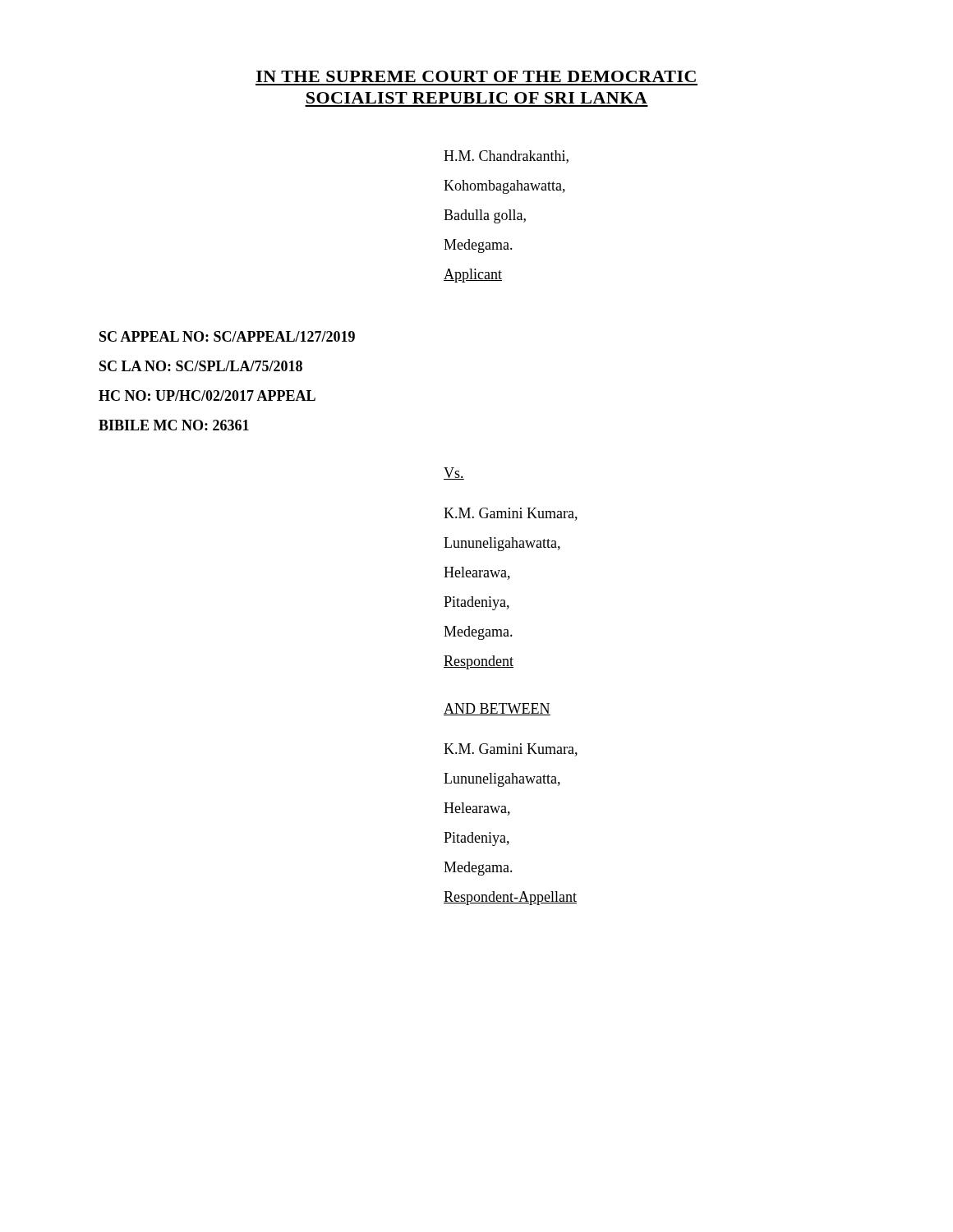Viewport: 953px width, 1232px height.
Task: Navigate to the block starting "AND BETWEEN"
Action: 497,709
